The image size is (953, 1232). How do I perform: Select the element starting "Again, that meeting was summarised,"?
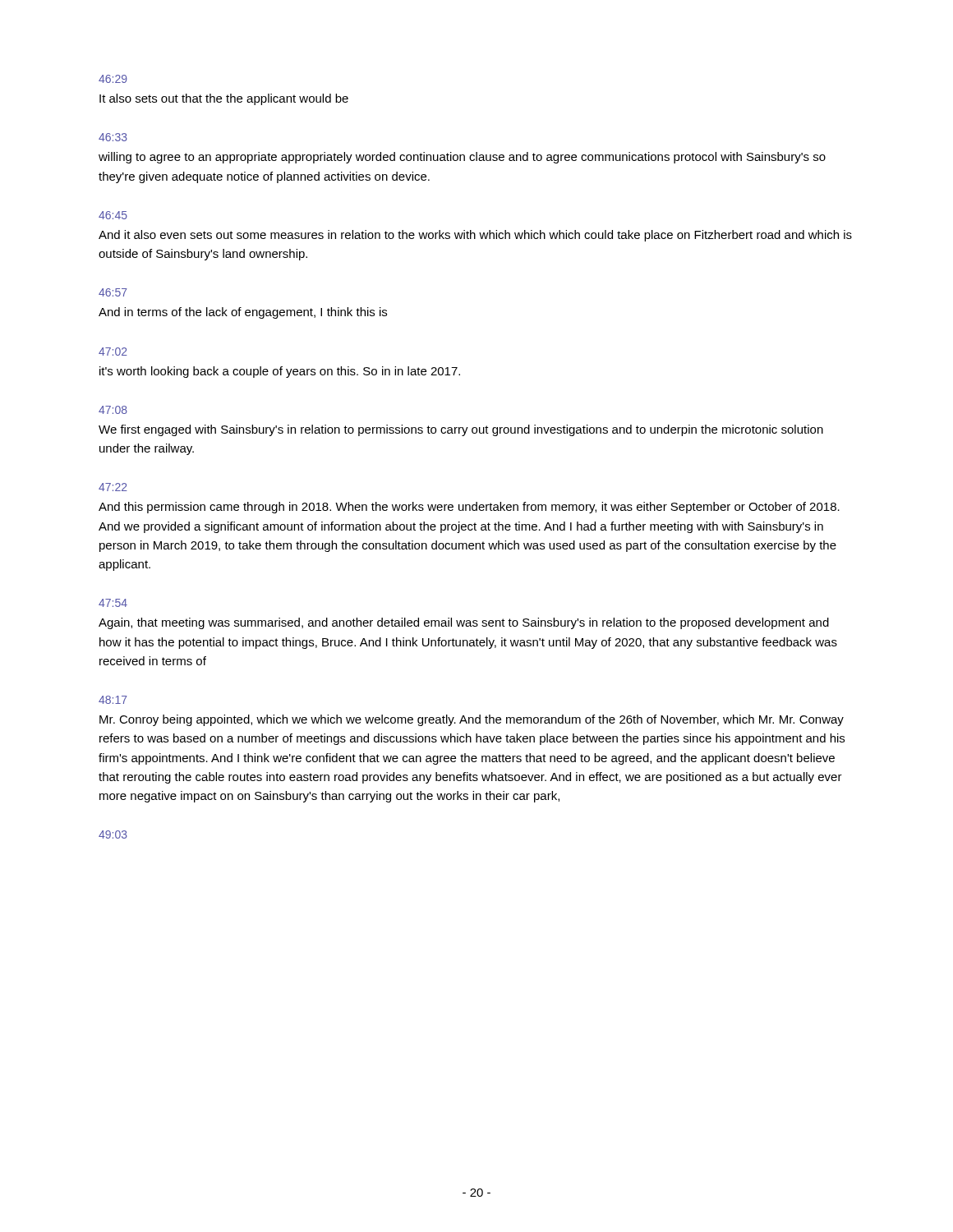coord(468,641)
